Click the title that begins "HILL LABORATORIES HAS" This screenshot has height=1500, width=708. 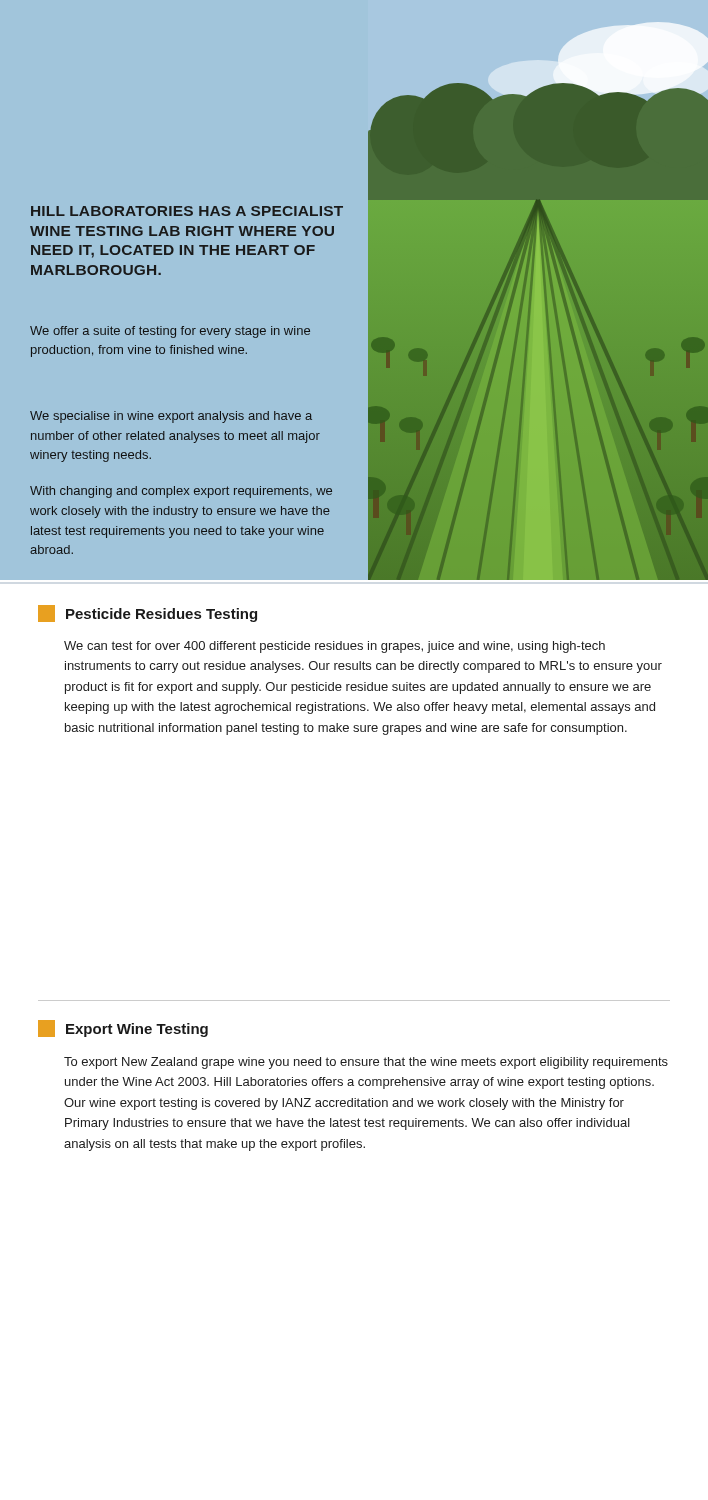coord(189,240)
